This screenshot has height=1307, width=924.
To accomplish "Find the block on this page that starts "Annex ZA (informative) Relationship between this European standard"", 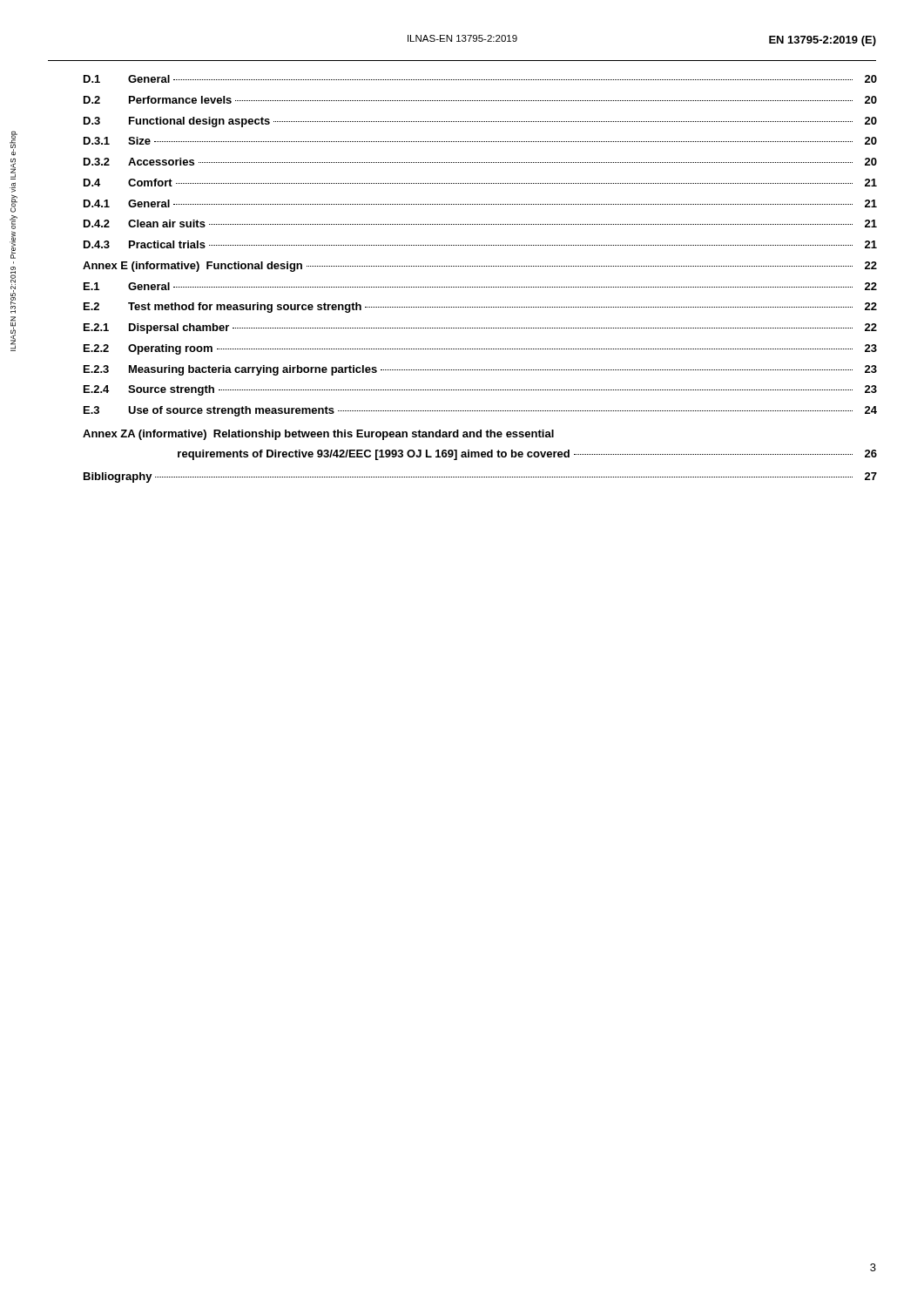I will tap(480, 444).
